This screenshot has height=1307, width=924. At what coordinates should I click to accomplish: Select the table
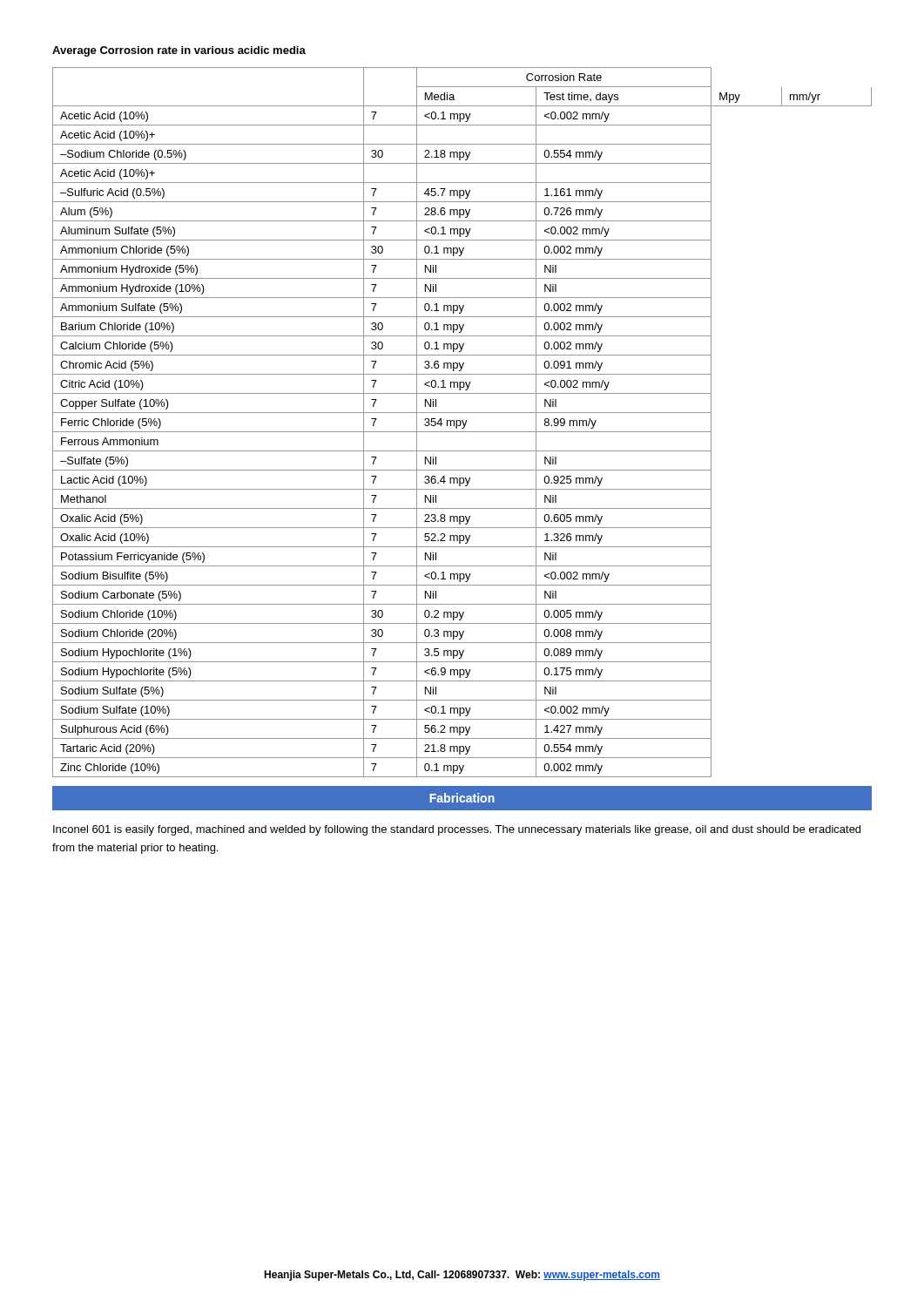[462, 422]
